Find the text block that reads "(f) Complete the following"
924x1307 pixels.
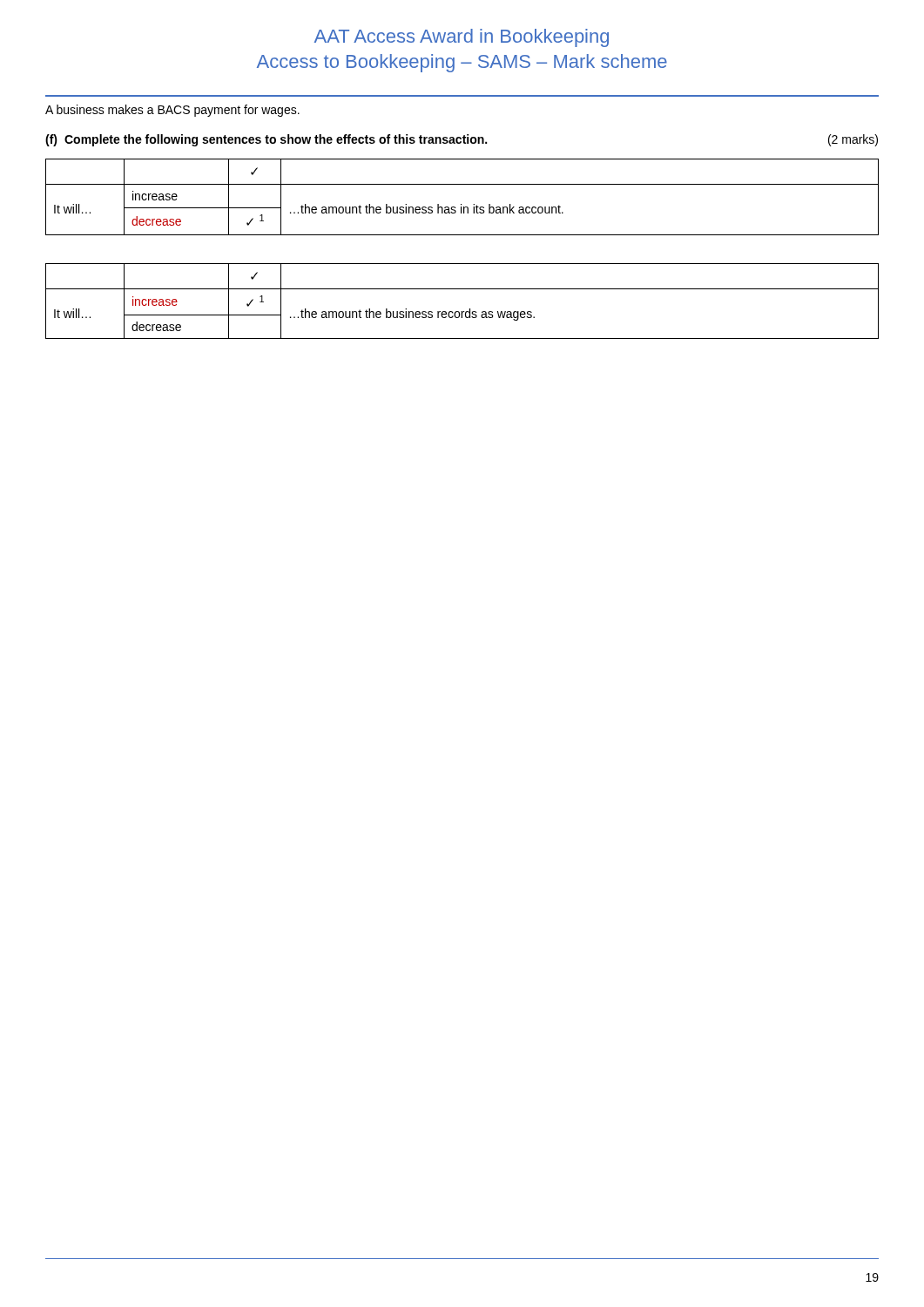[x=462, y=139]
